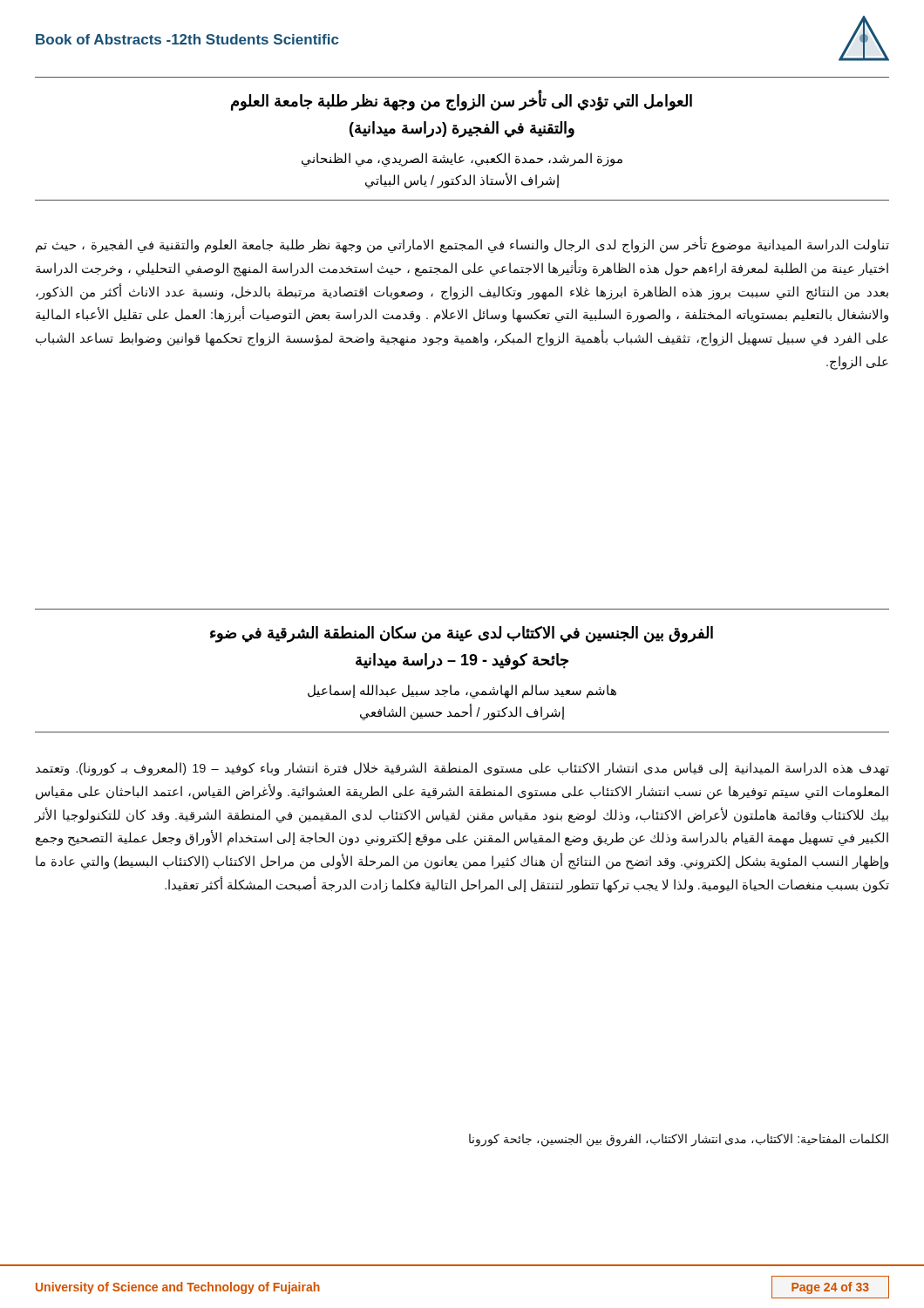Point to the text starting "الكلمات المفتاحية: الاكتئاب، مدى انتشار"
Image resolution: width=924 pixels, height=1308 pixels.
[x=679, y=1139]
